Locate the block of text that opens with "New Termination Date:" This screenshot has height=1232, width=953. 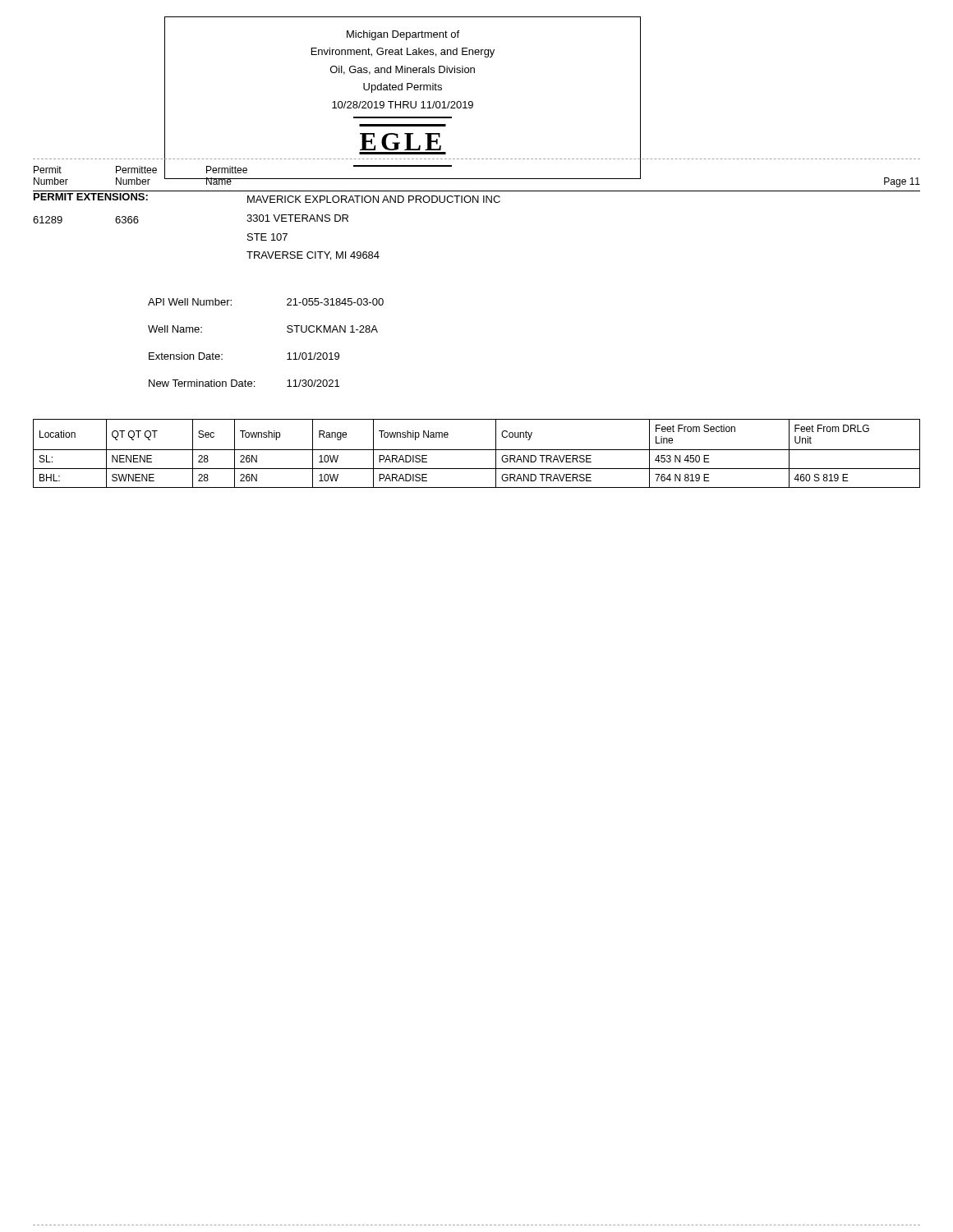point(244,383)
